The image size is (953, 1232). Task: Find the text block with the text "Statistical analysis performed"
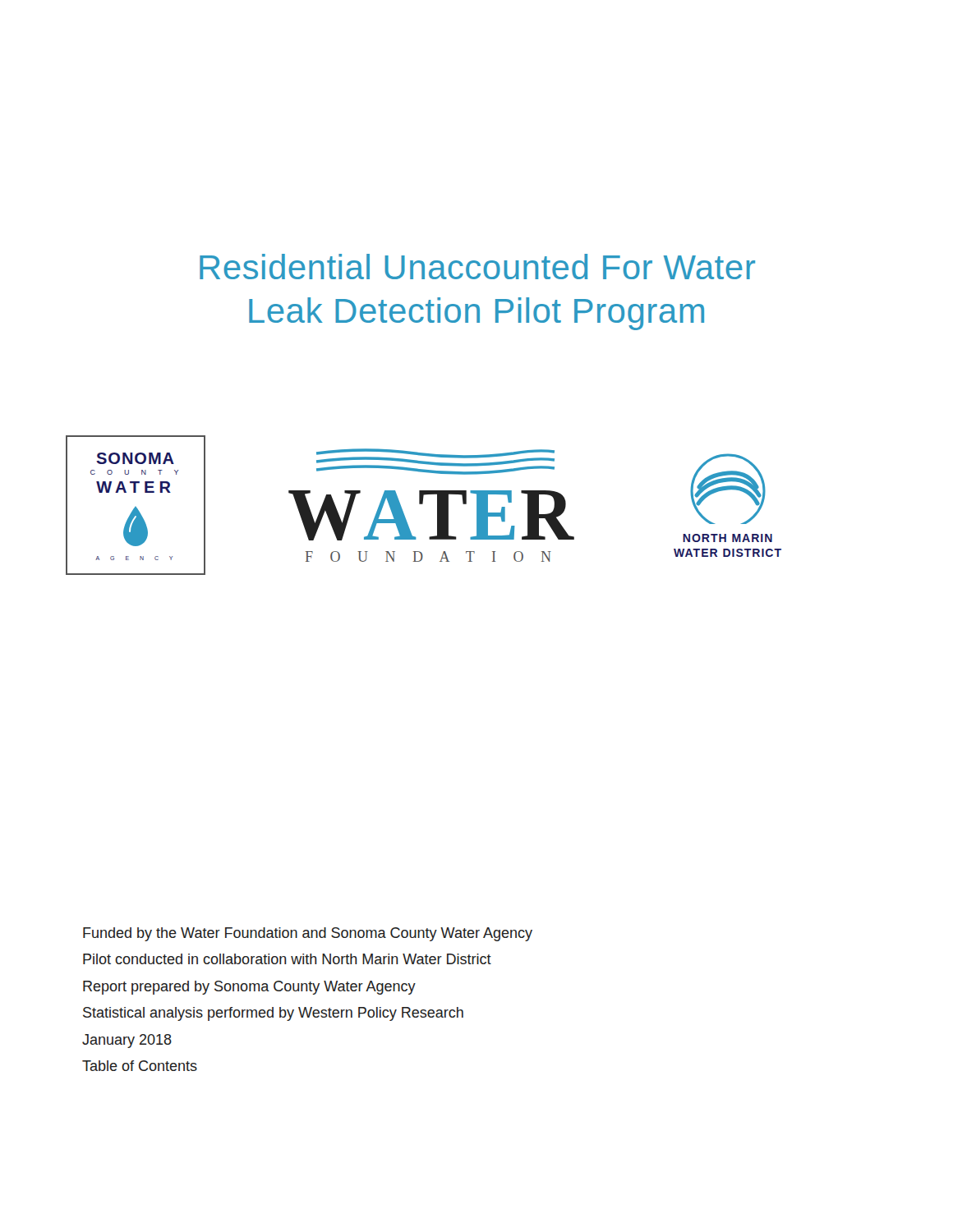(x=273, y=1013)
